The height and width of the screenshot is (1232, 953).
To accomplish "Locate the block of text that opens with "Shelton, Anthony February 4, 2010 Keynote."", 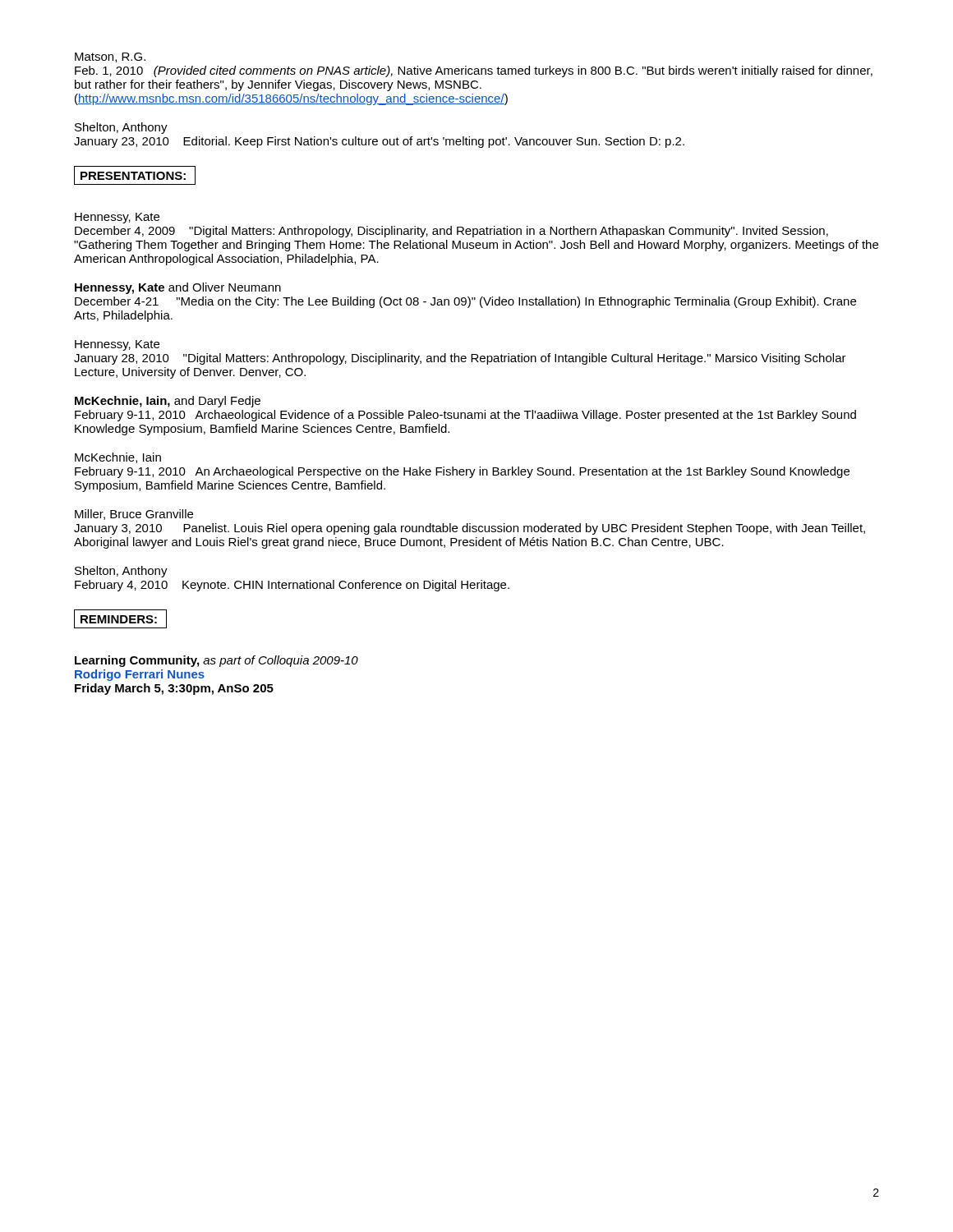I will click(x=292, y=577).
